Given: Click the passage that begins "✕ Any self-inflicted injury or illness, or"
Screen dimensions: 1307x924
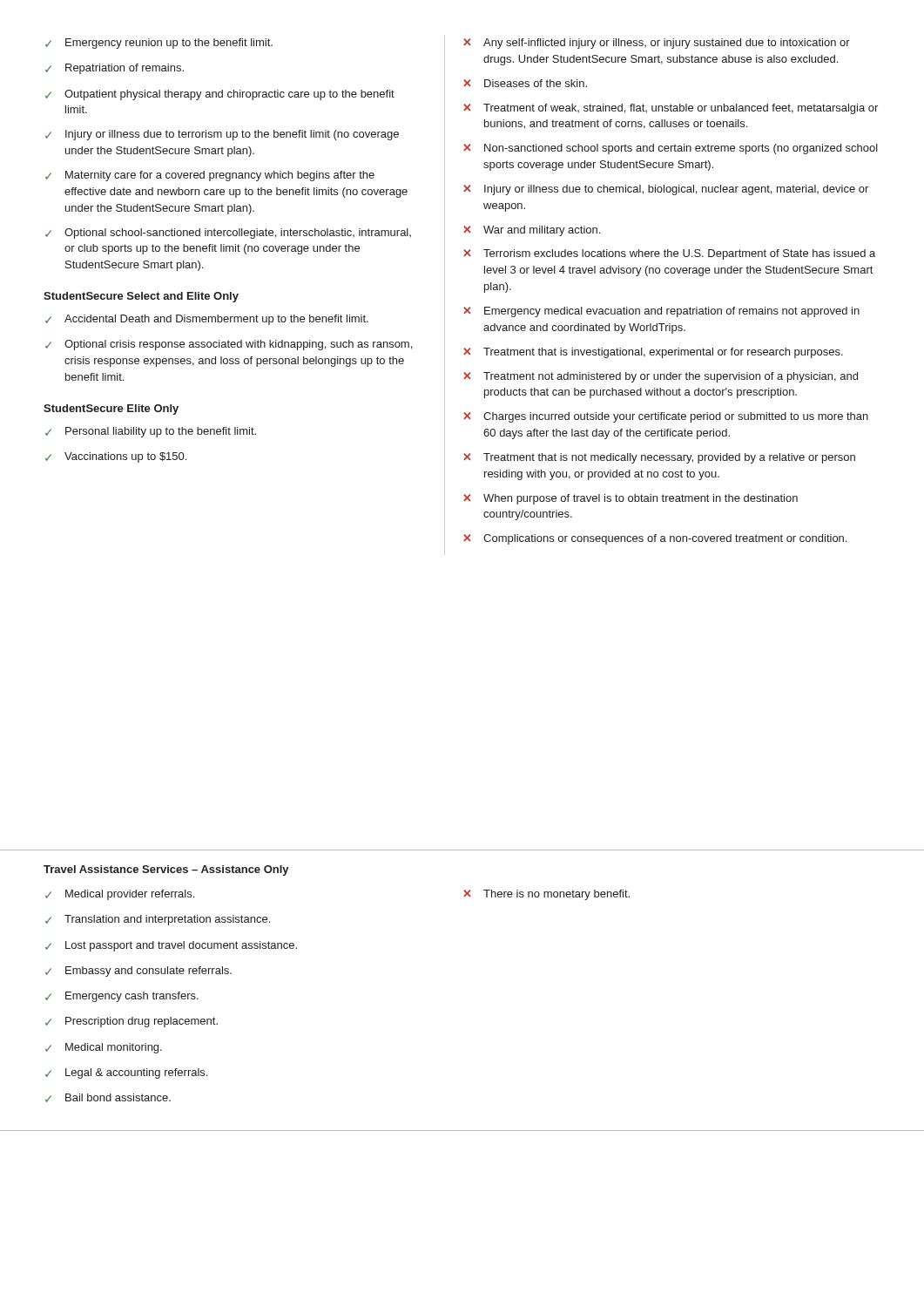Looking at the screenshot, I should click(671, 51).
